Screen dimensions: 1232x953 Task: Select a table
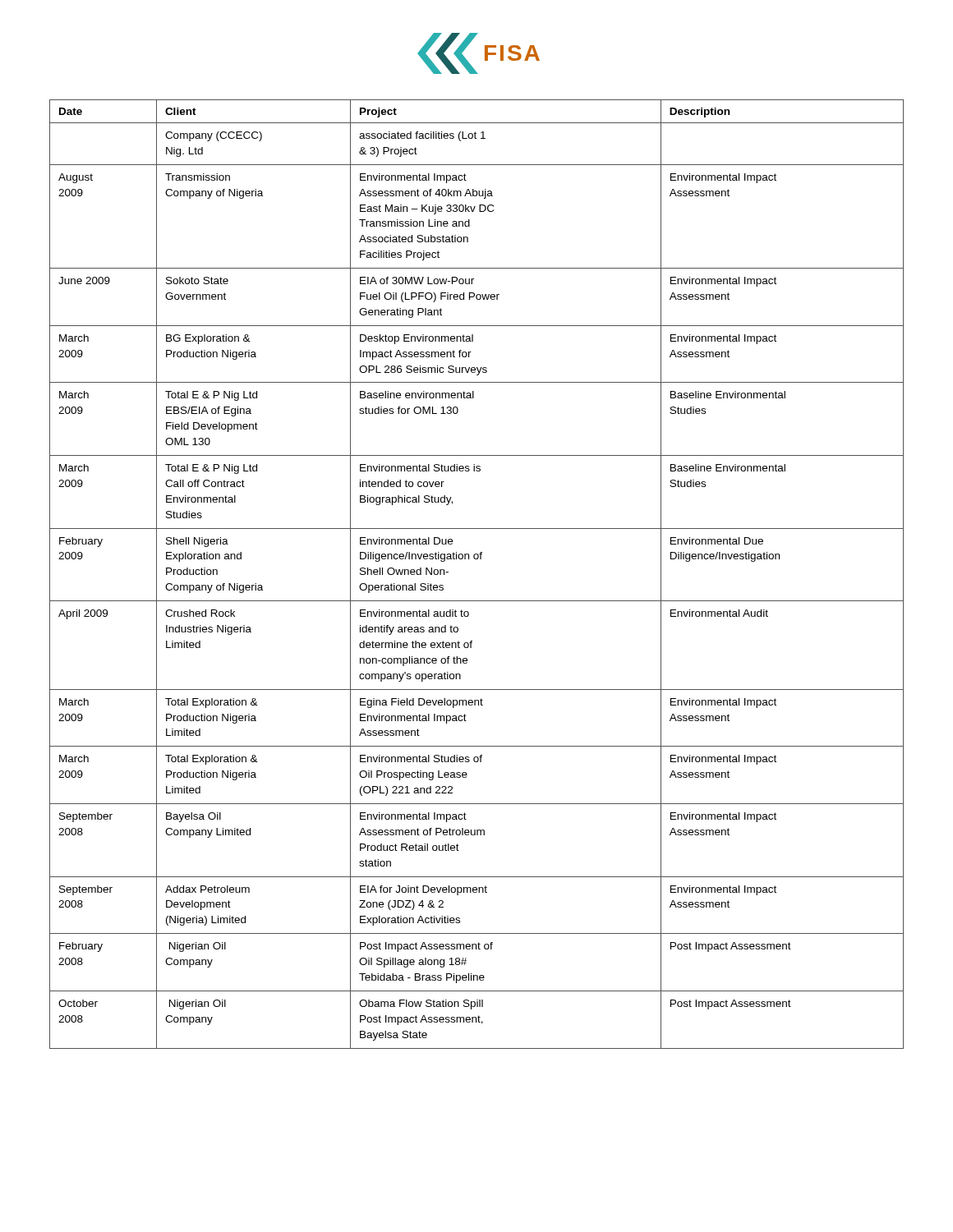pyautogui.click(x=476, y=574)
